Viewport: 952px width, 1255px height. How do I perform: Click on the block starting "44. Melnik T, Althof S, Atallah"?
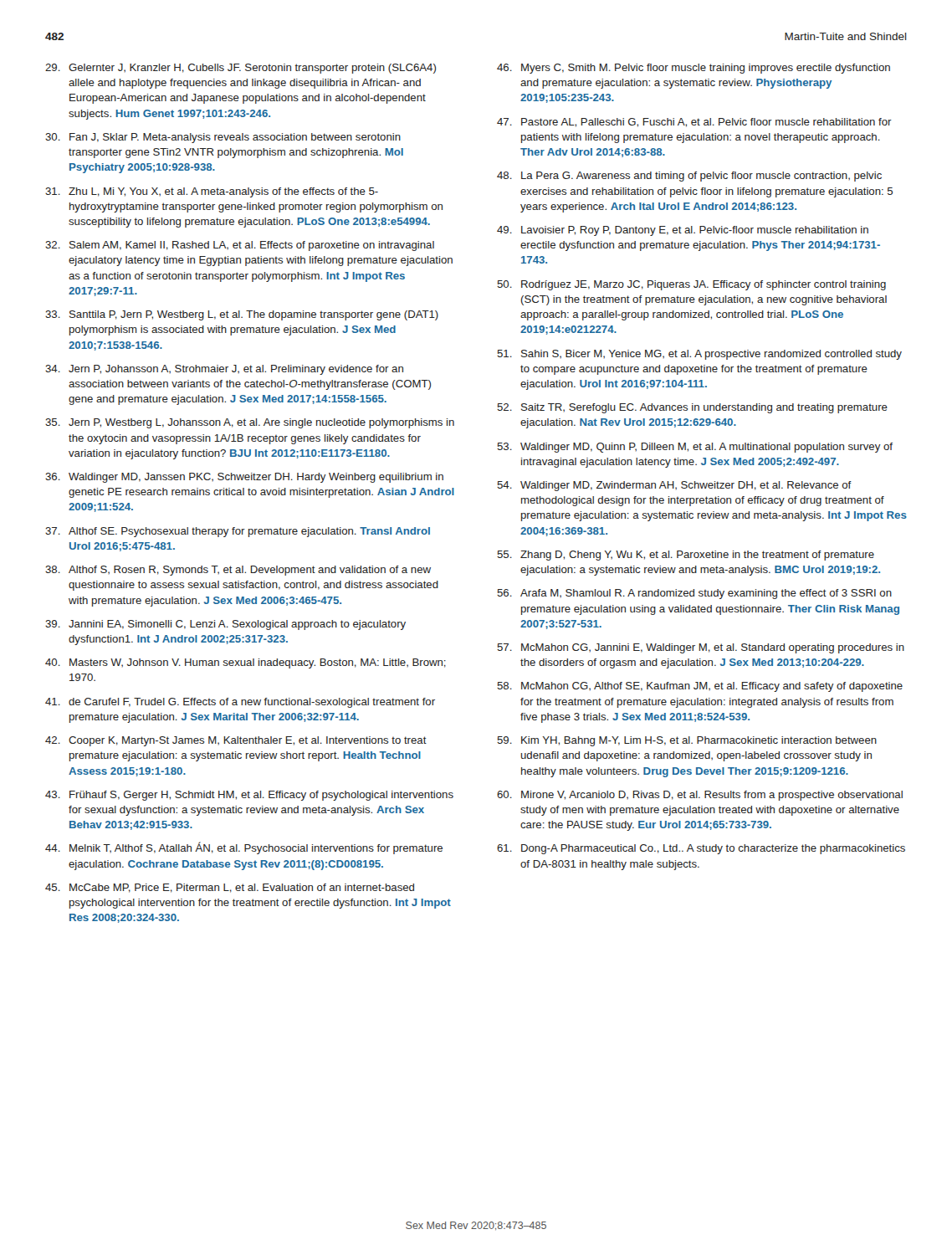(250, 856)
